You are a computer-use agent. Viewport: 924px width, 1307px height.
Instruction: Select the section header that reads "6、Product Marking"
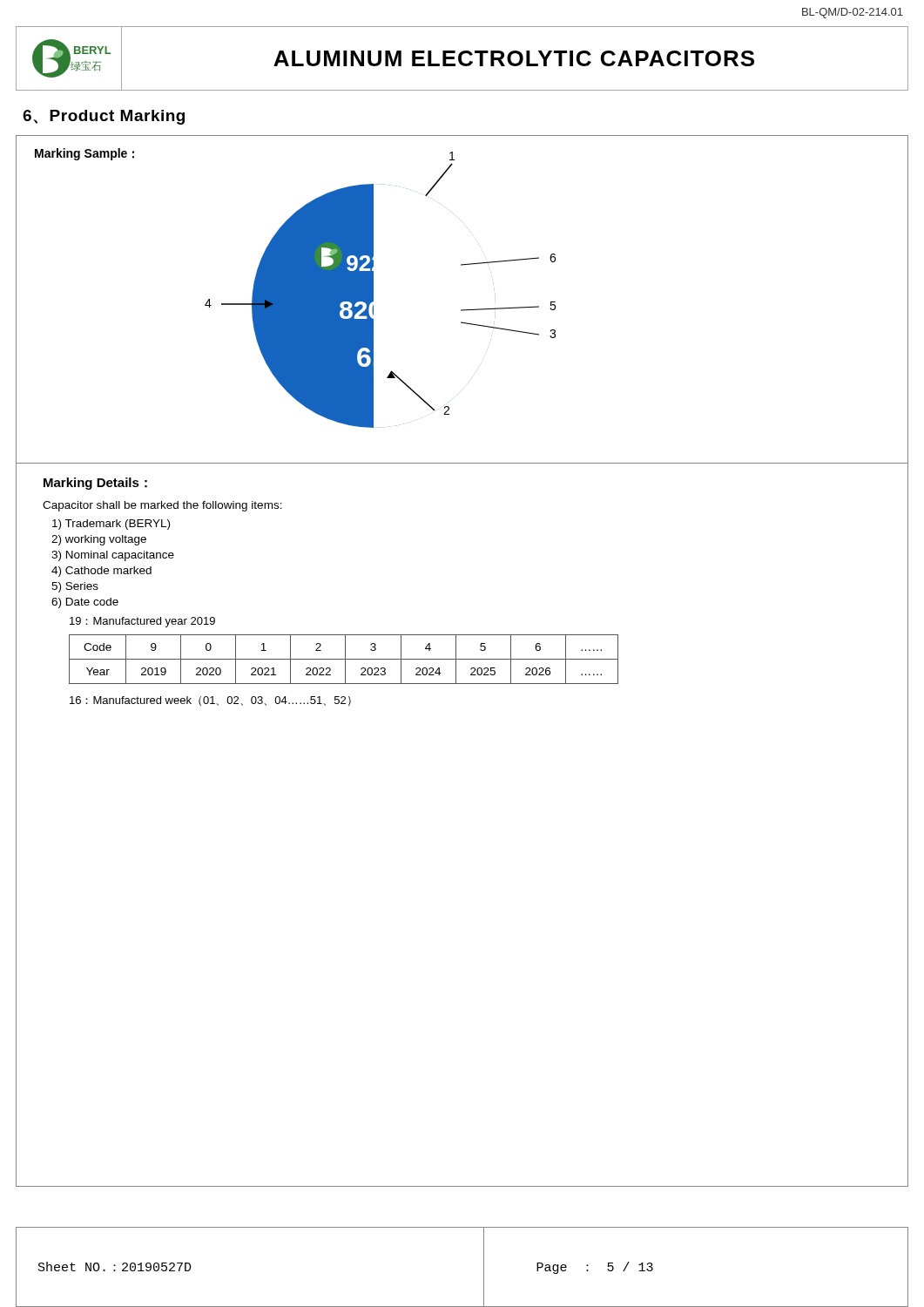[x=105, y=115]
